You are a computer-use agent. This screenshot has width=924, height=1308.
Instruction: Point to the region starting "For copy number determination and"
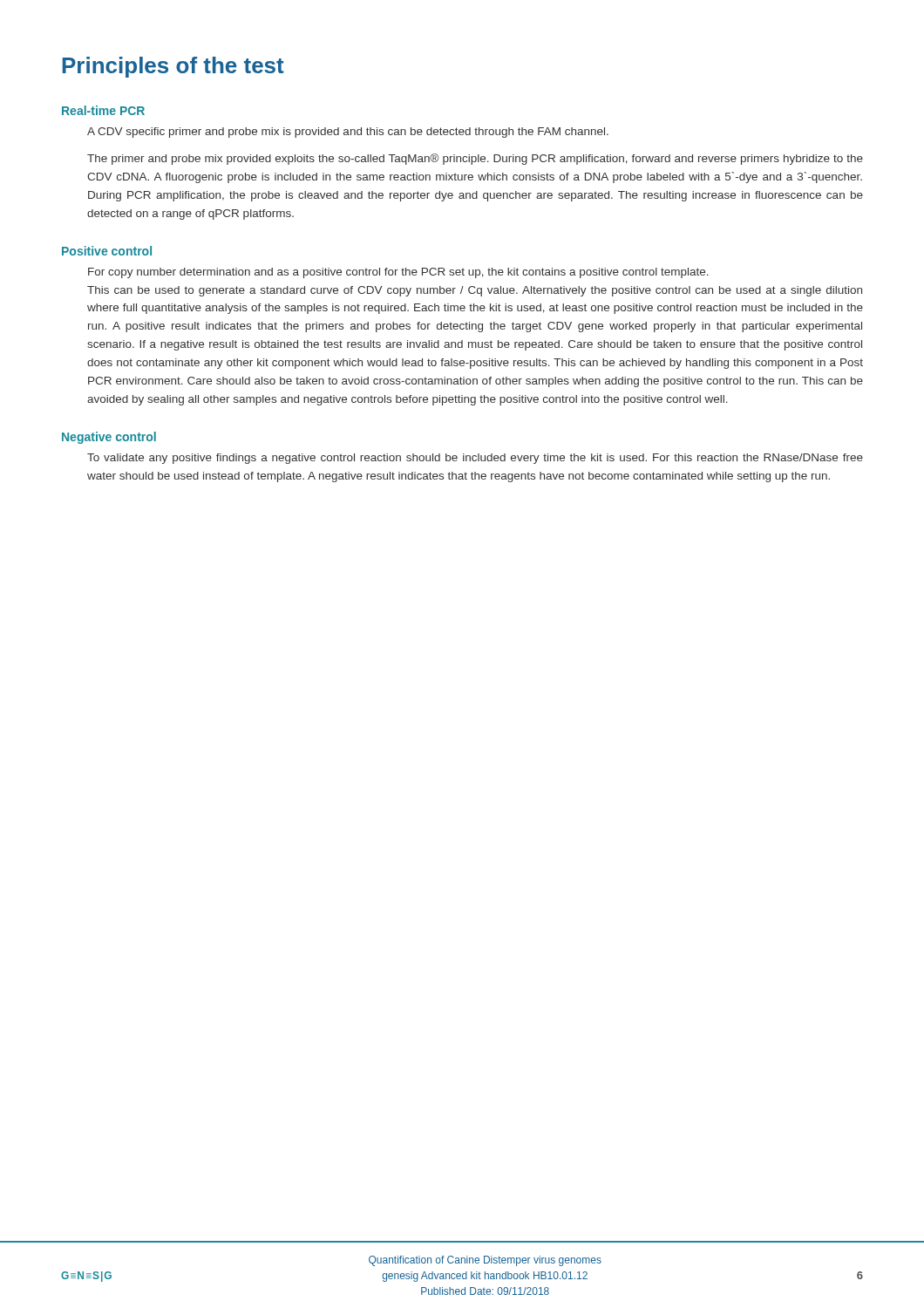click(x=475, y=335)
